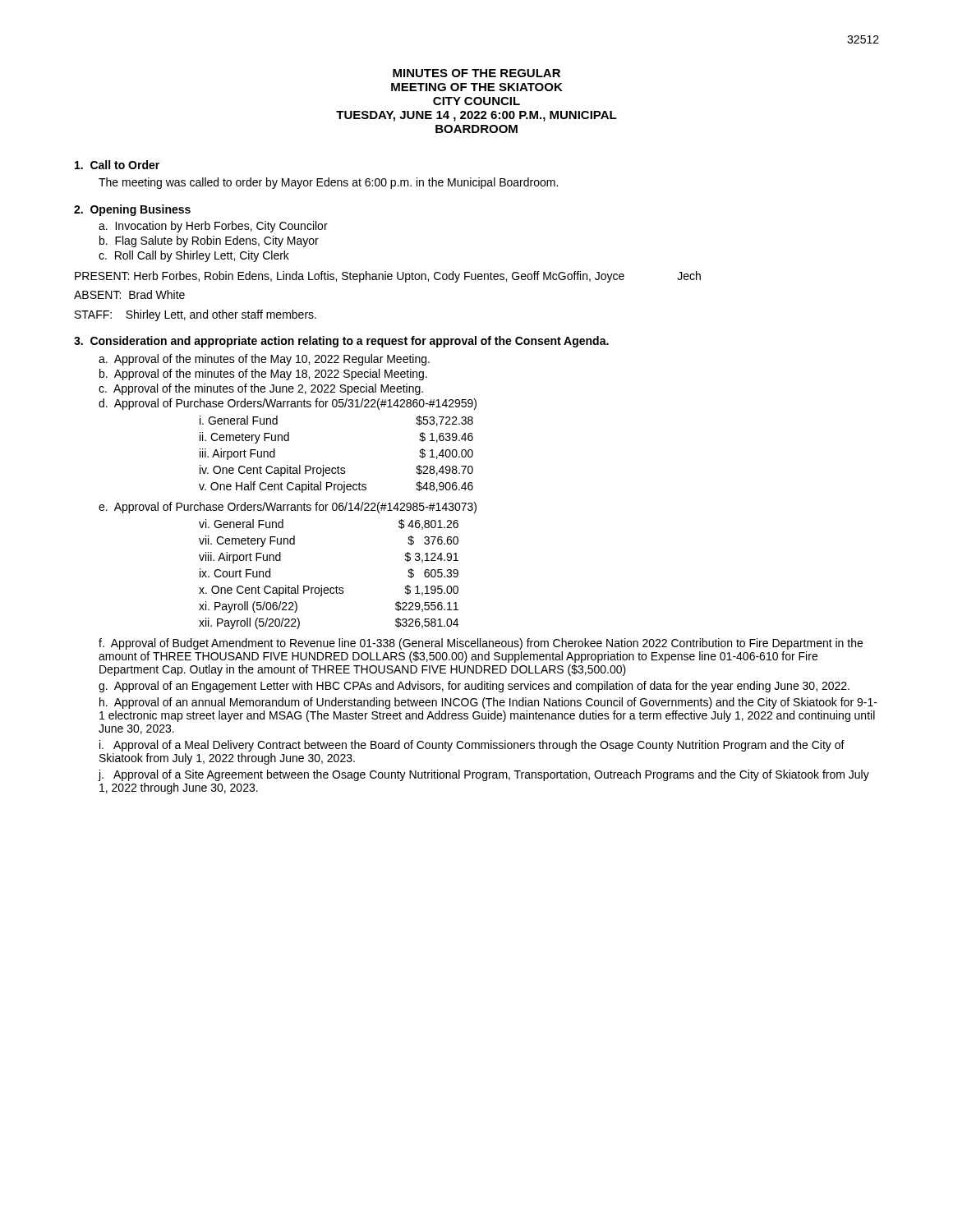Point to the block starting "d. Approval of Purchase Orders/Warrants for 05/31/22(#142860-#142959)"
The height and width of the screenshot is (1232, 953).
click(x=288, y=404)
